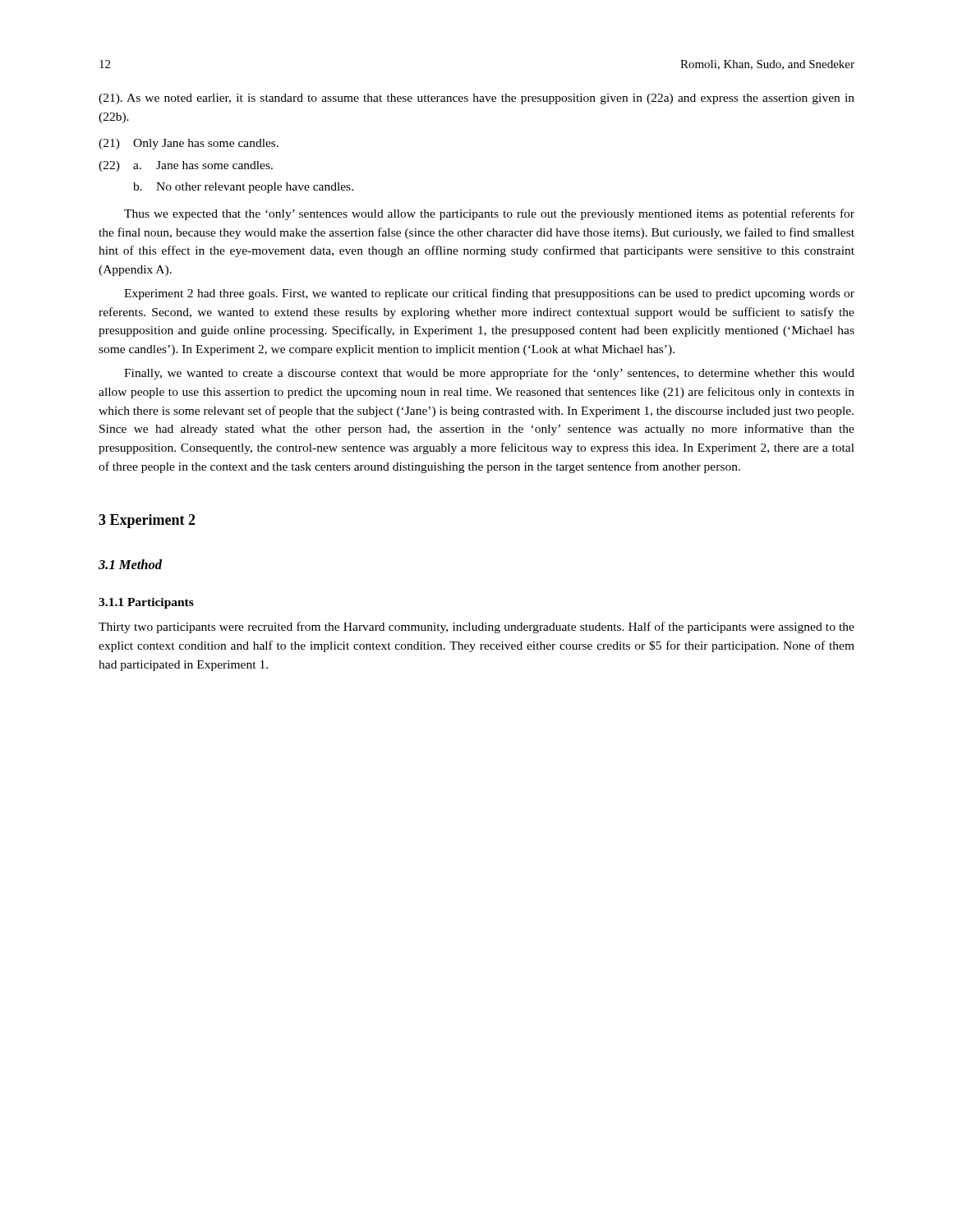Find the text block that reads "Thirty two participants were recruited"
953x1232 pixels.
point(476,645)
